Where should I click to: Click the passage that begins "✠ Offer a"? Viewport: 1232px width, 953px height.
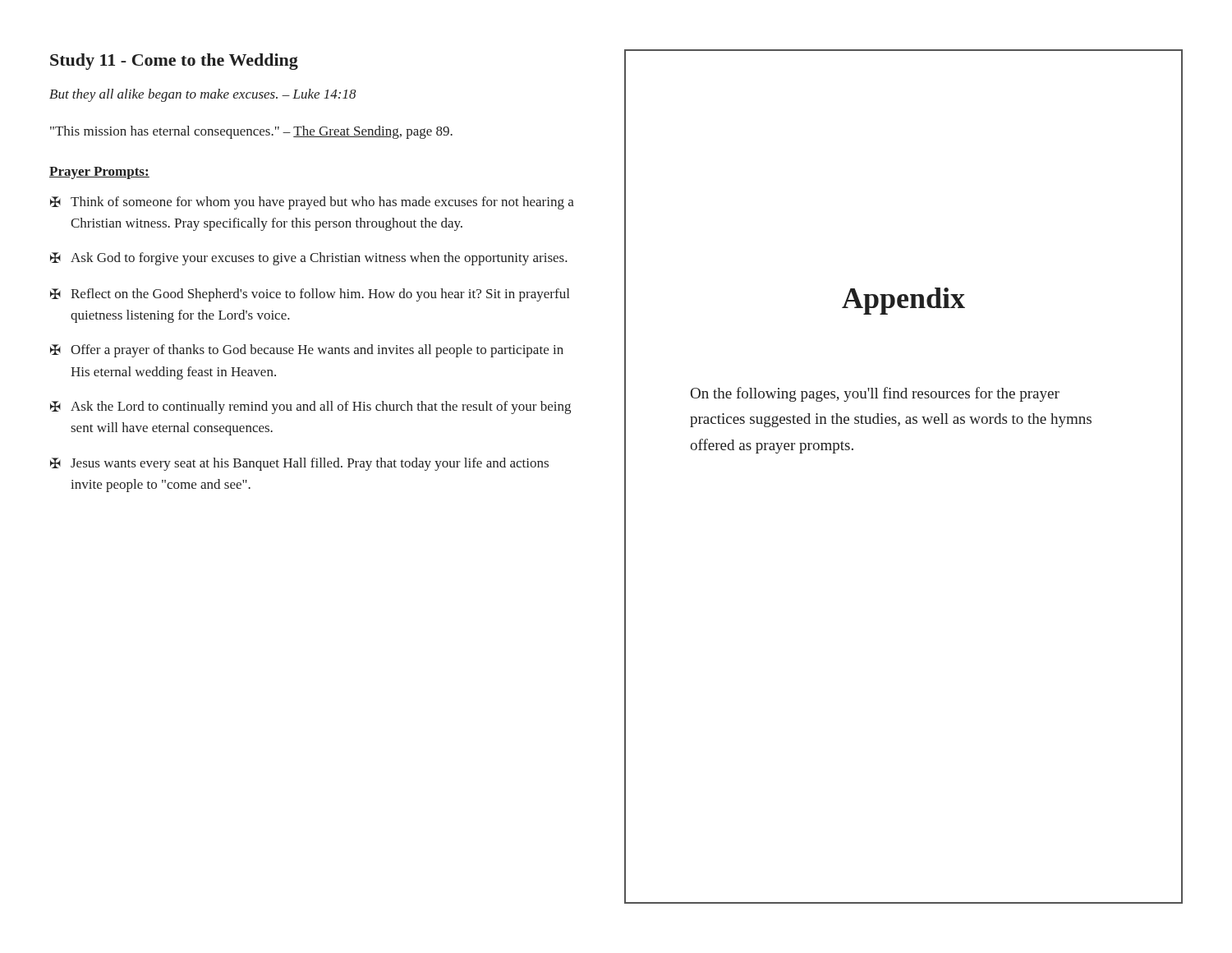[x=312, y=361]
